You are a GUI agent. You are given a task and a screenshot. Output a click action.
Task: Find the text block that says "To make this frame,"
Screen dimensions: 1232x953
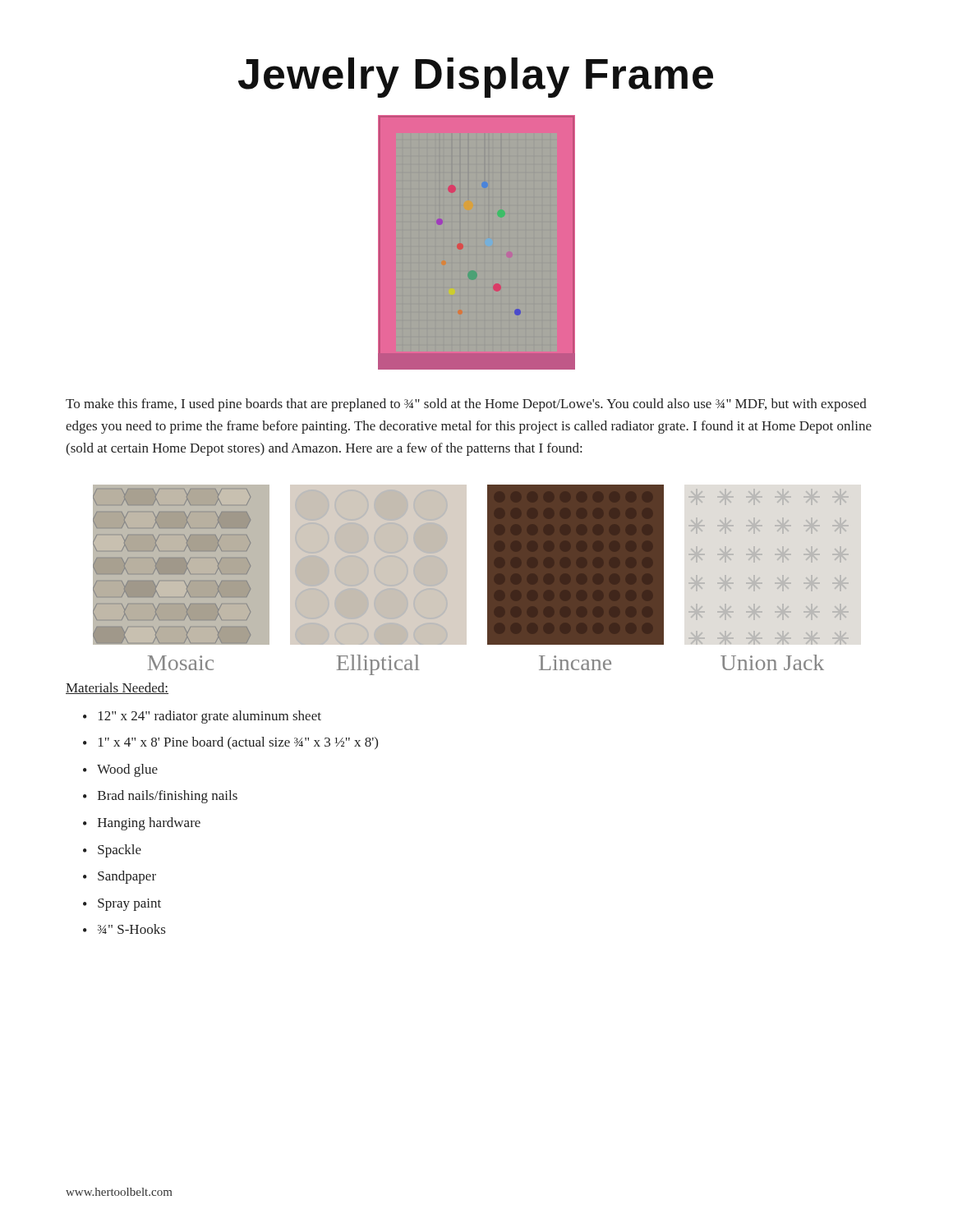[469, 426]
